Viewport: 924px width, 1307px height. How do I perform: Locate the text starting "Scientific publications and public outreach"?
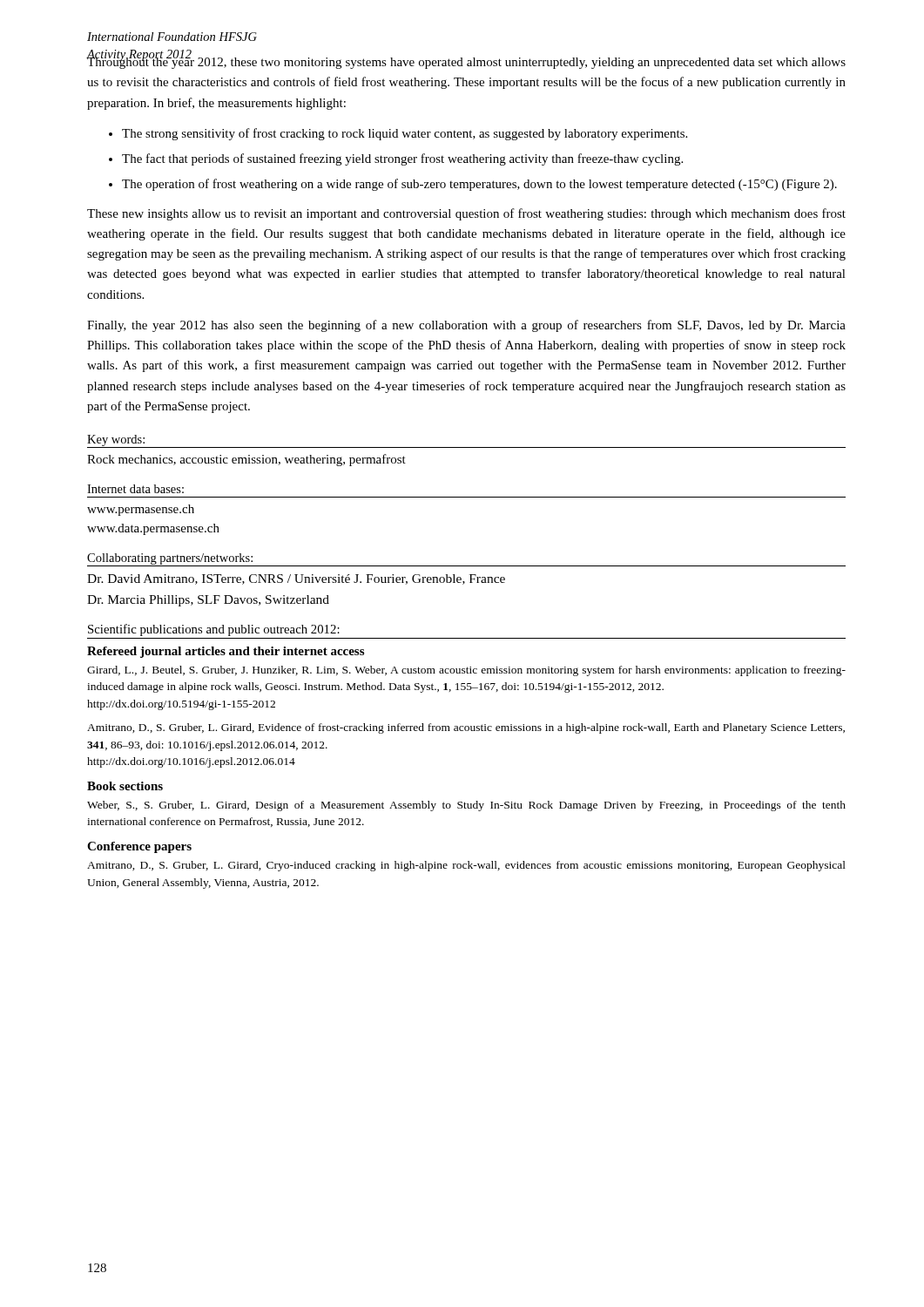[x=214, y=629]
